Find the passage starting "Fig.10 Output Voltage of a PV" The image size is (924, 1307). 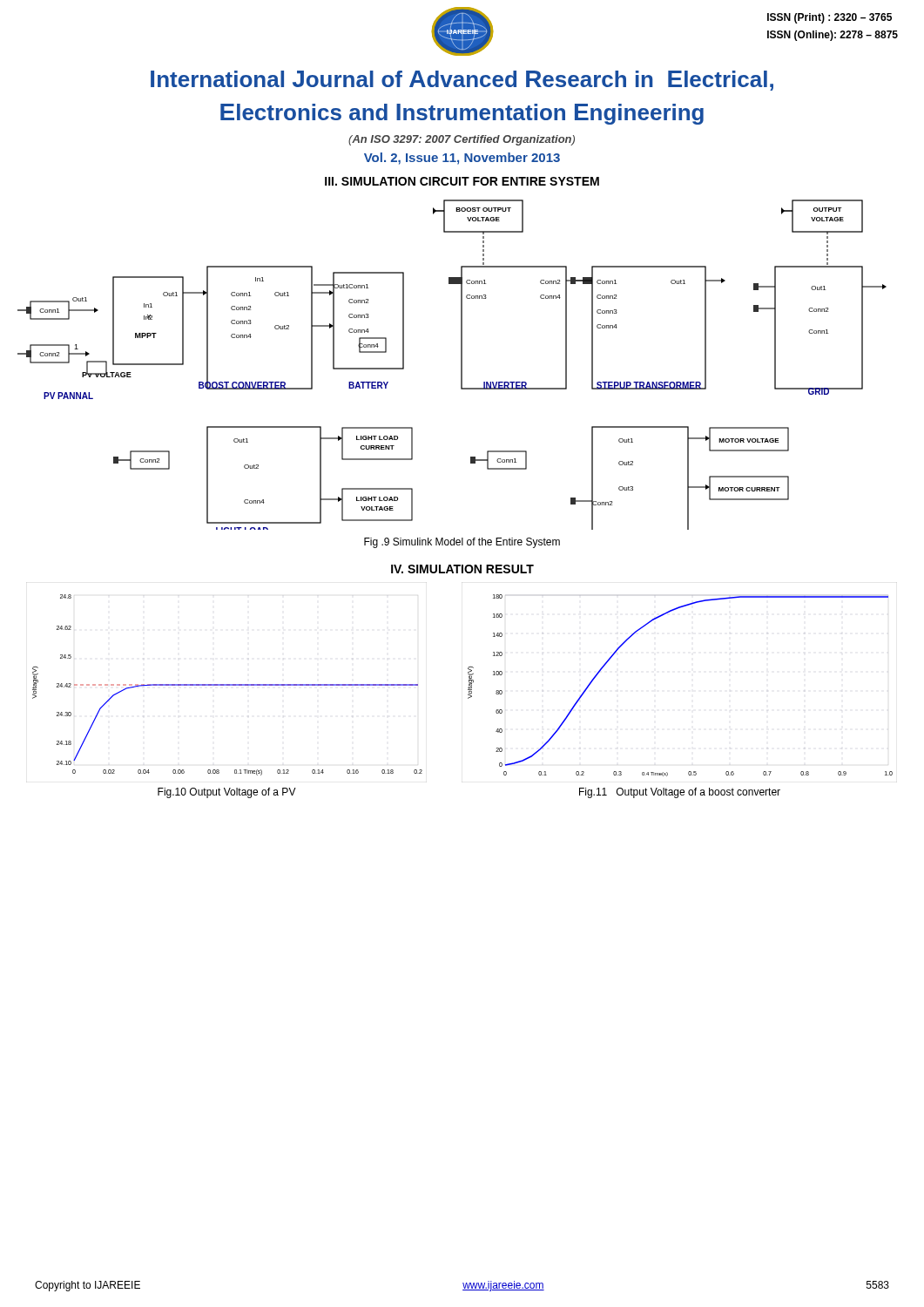(226, 792)
